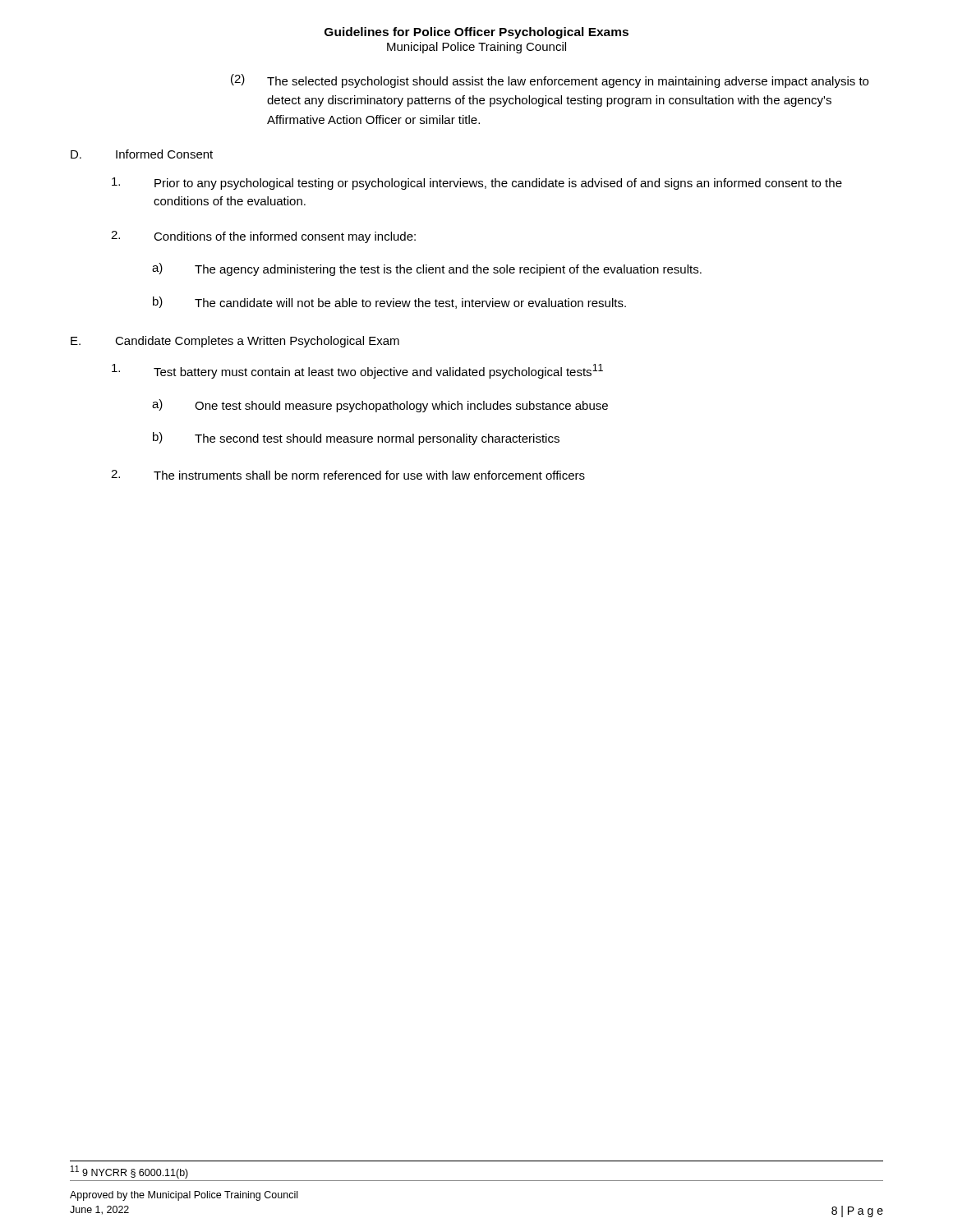Click on the block starting "2. Conditions of the informed consent may"
The height and width of the screenshot is (1232, 953).
tap(263, 237)
